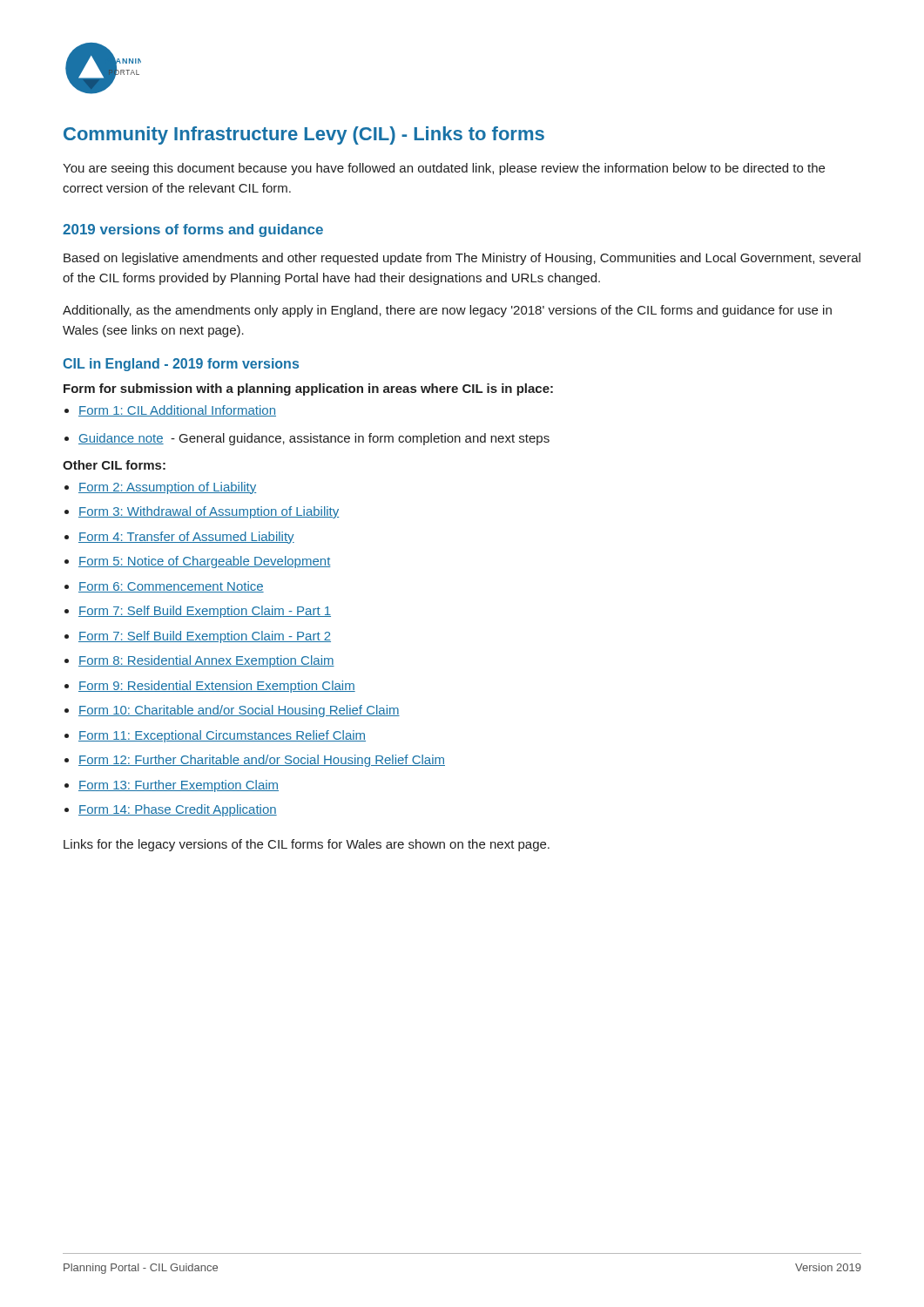Point to the section header beginning "CIL in England - 2019"
The width and height of the screenshot is (924, 1307).
point(181,365)
